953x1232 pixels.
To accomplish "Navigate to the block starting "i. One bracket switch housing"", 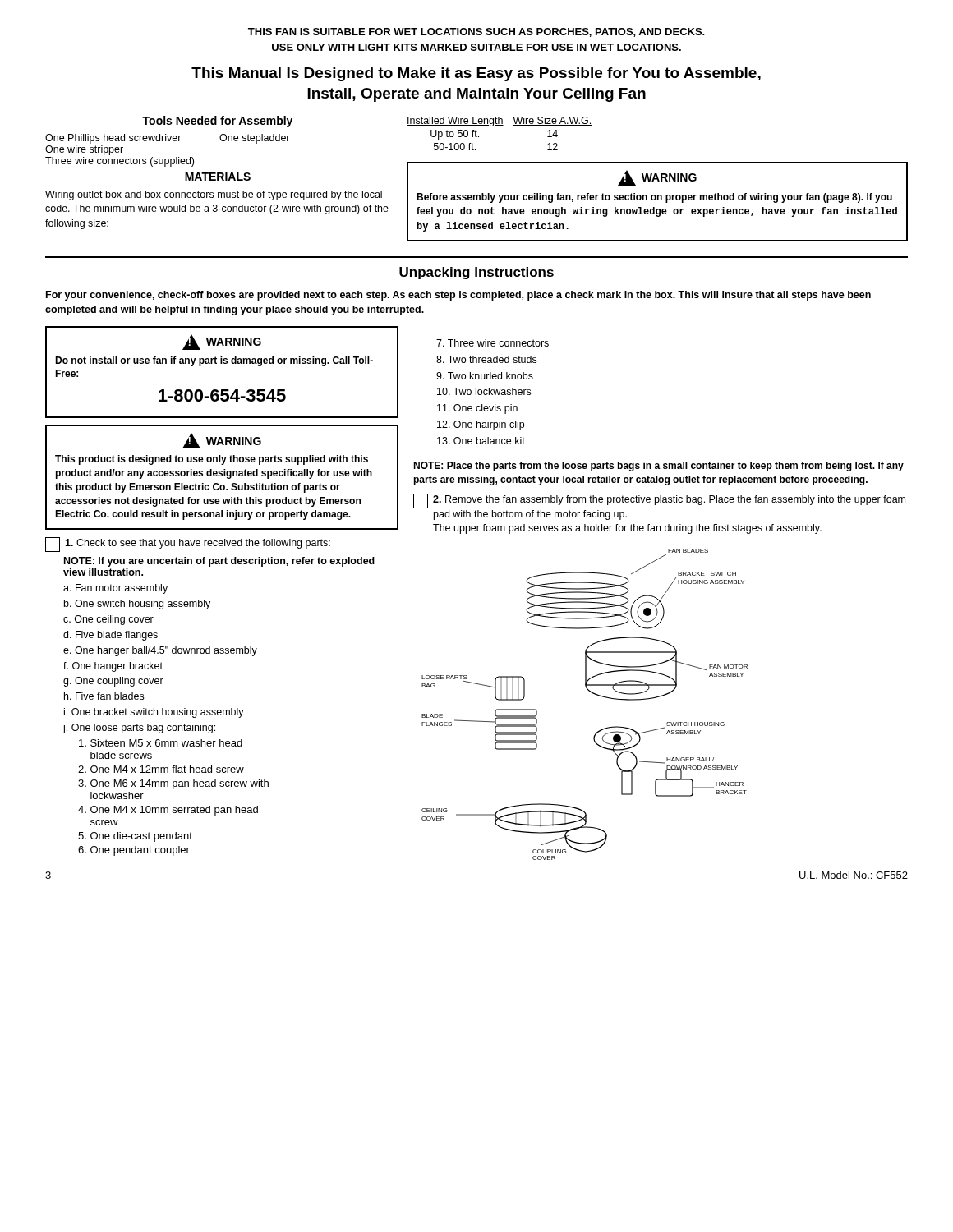I will tap(153, 712).
